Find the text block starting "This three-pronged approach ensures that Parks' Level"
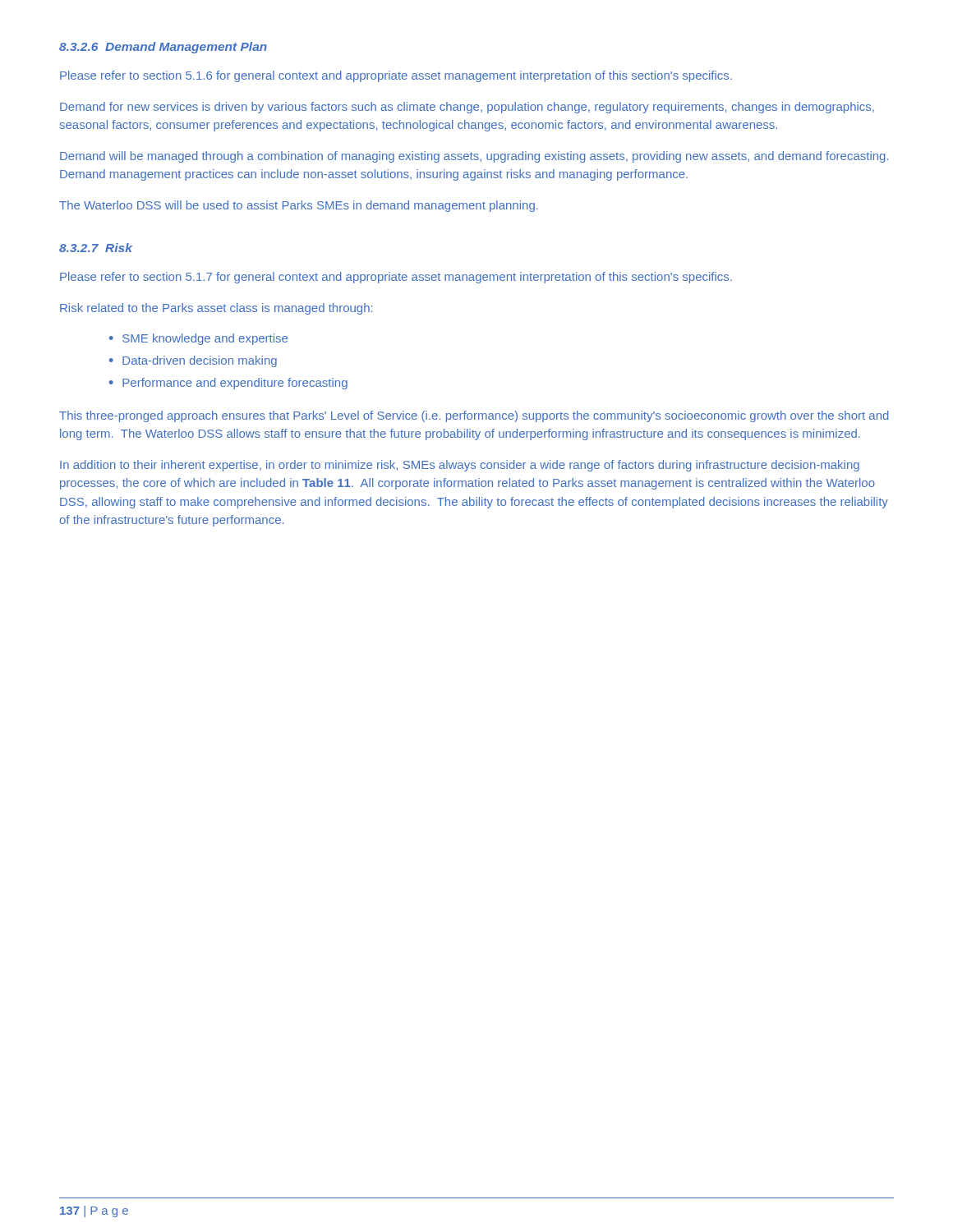This screenshot has width=953, height=1232. (476, 425)
